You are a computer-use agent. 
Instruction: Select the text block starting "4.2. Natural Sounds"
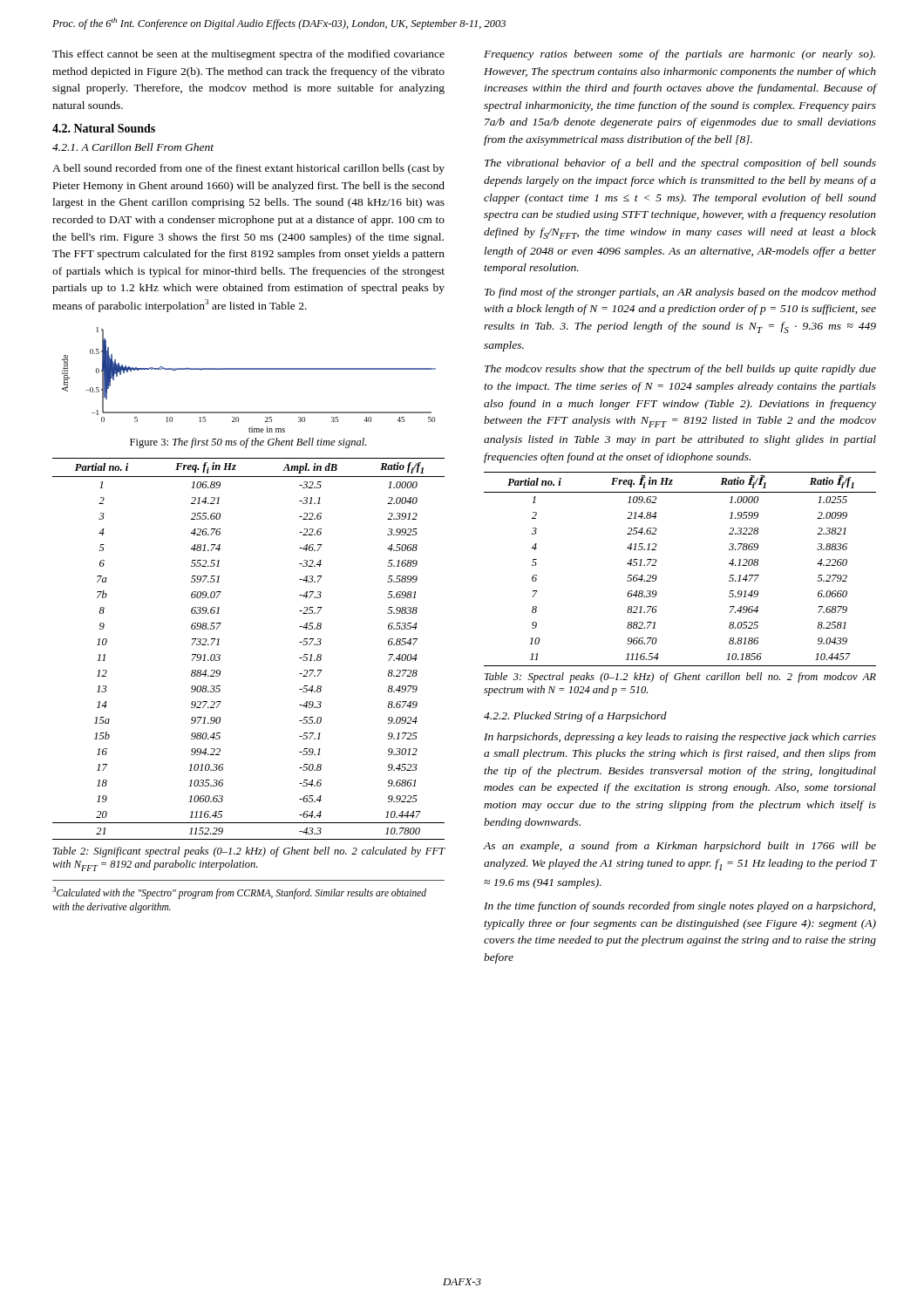click(104, 129)
